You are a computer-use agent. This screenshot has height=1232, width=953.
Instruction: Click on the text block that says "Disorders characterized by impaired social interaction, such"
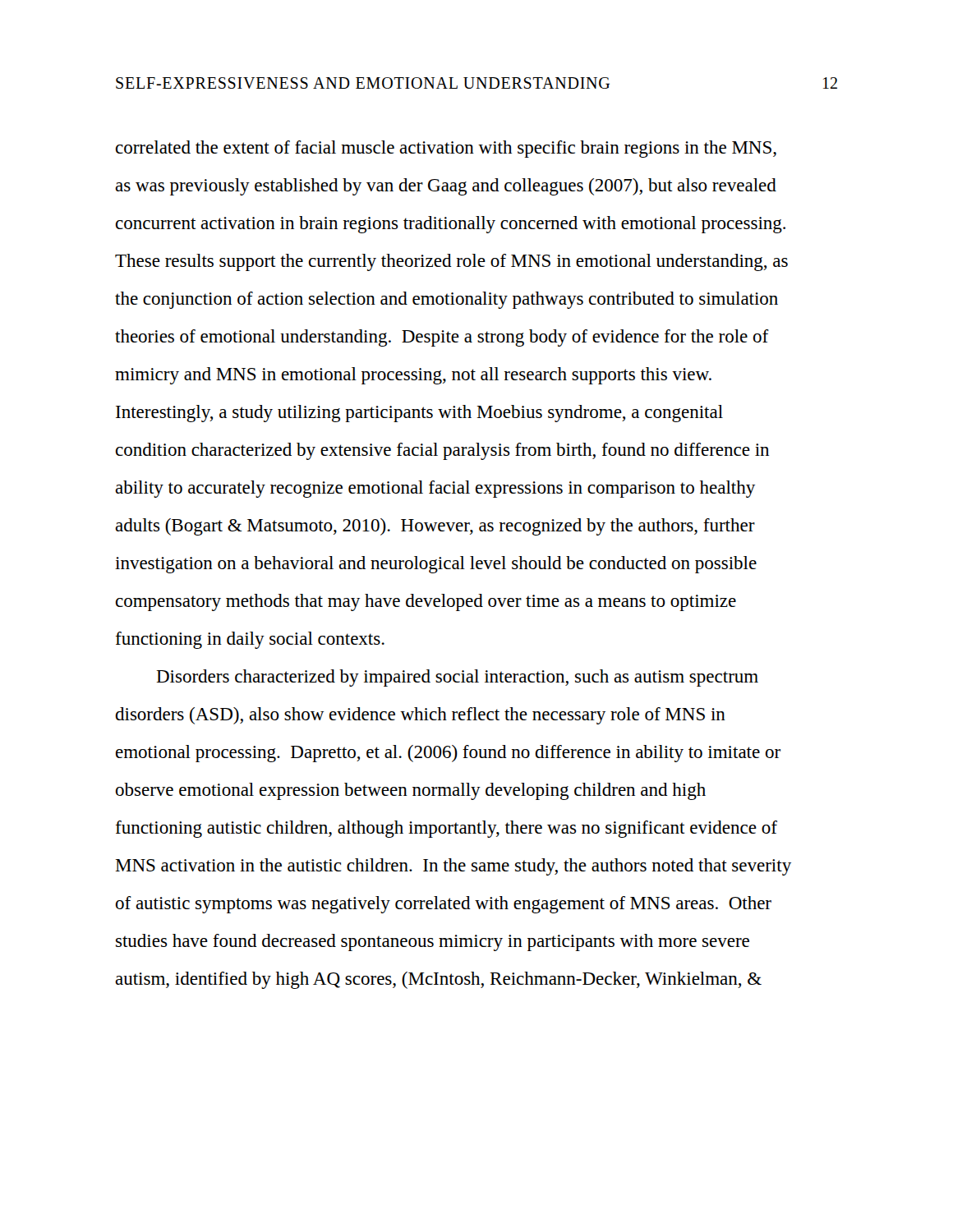point(476,828)
